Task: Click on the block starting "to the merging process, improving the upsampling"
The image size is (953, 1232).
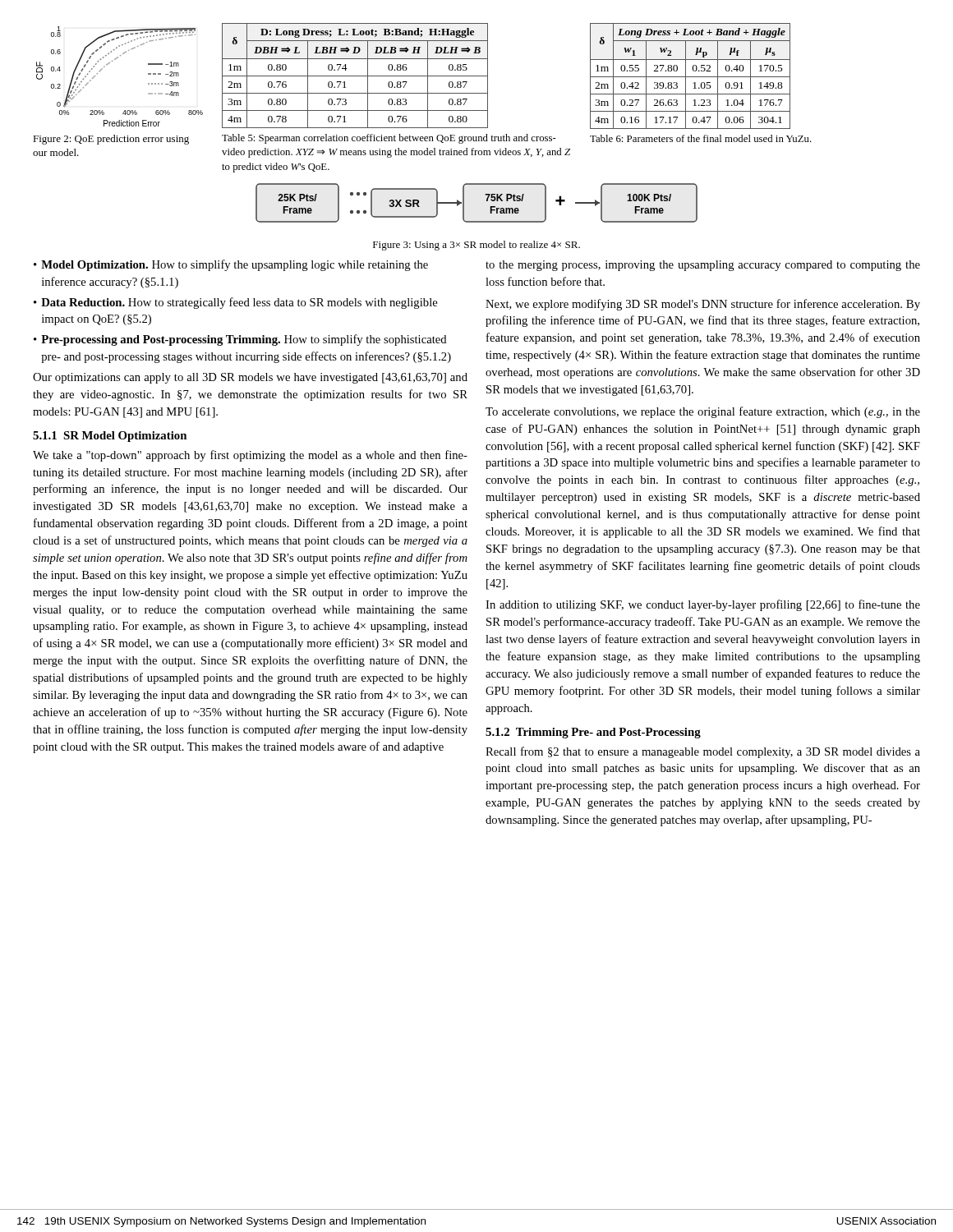Action: pyautogui.click(x=703, y=273)
